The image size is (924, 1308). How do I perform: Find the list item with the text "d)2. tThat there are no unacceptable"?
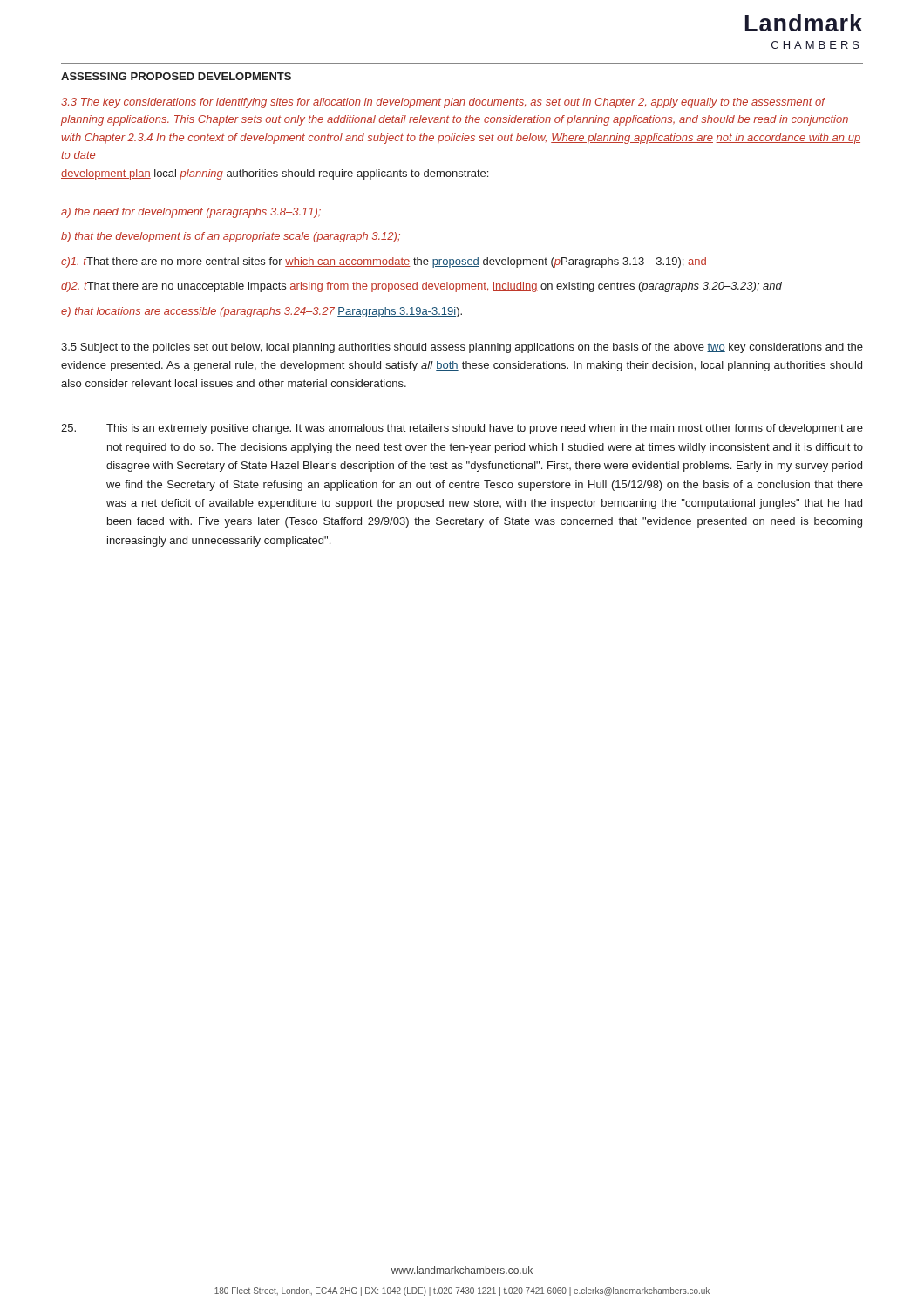coord(421,286)
